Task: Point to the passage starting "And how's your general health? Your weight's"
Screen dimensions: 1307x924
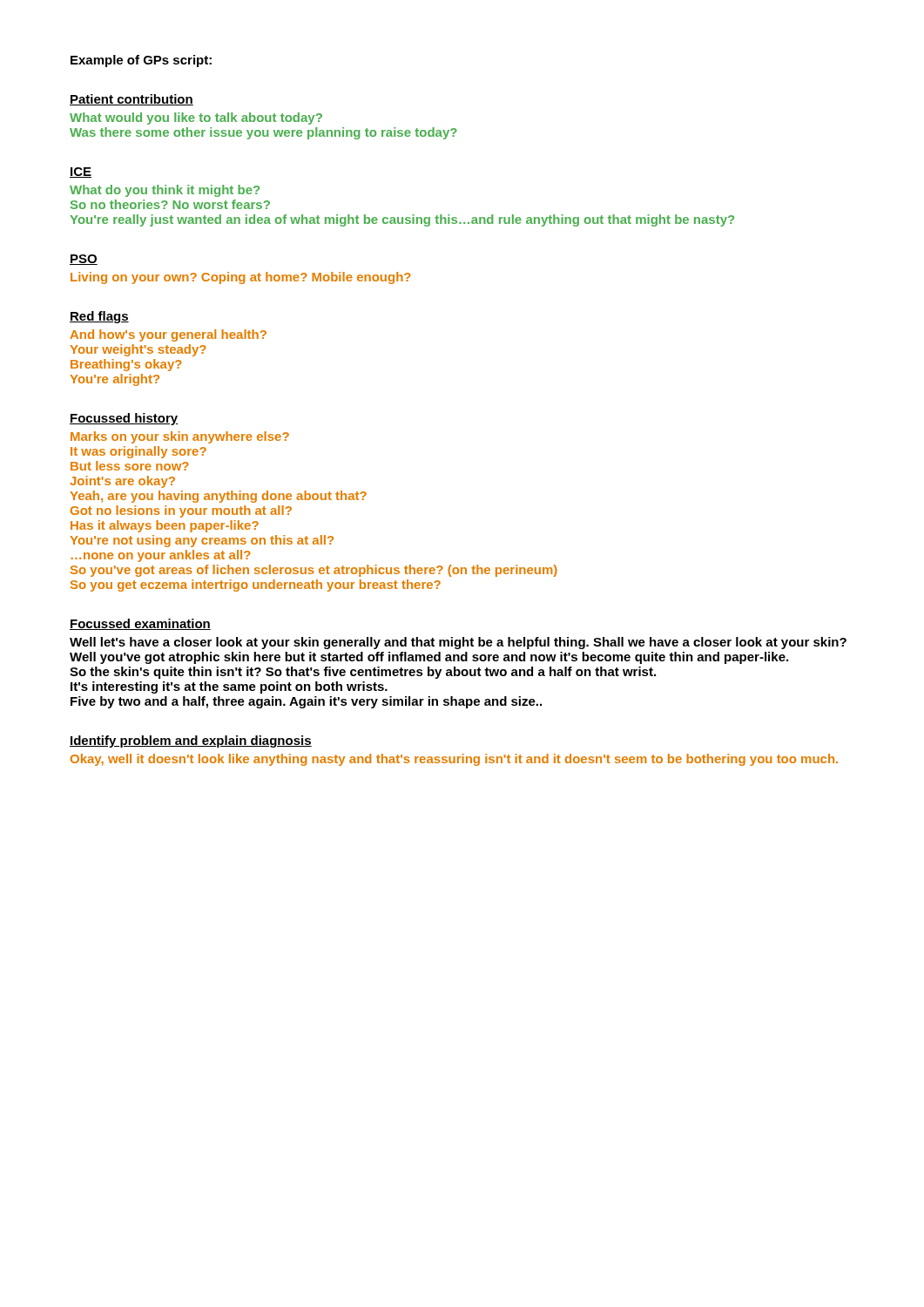Action: click(168, 356)
